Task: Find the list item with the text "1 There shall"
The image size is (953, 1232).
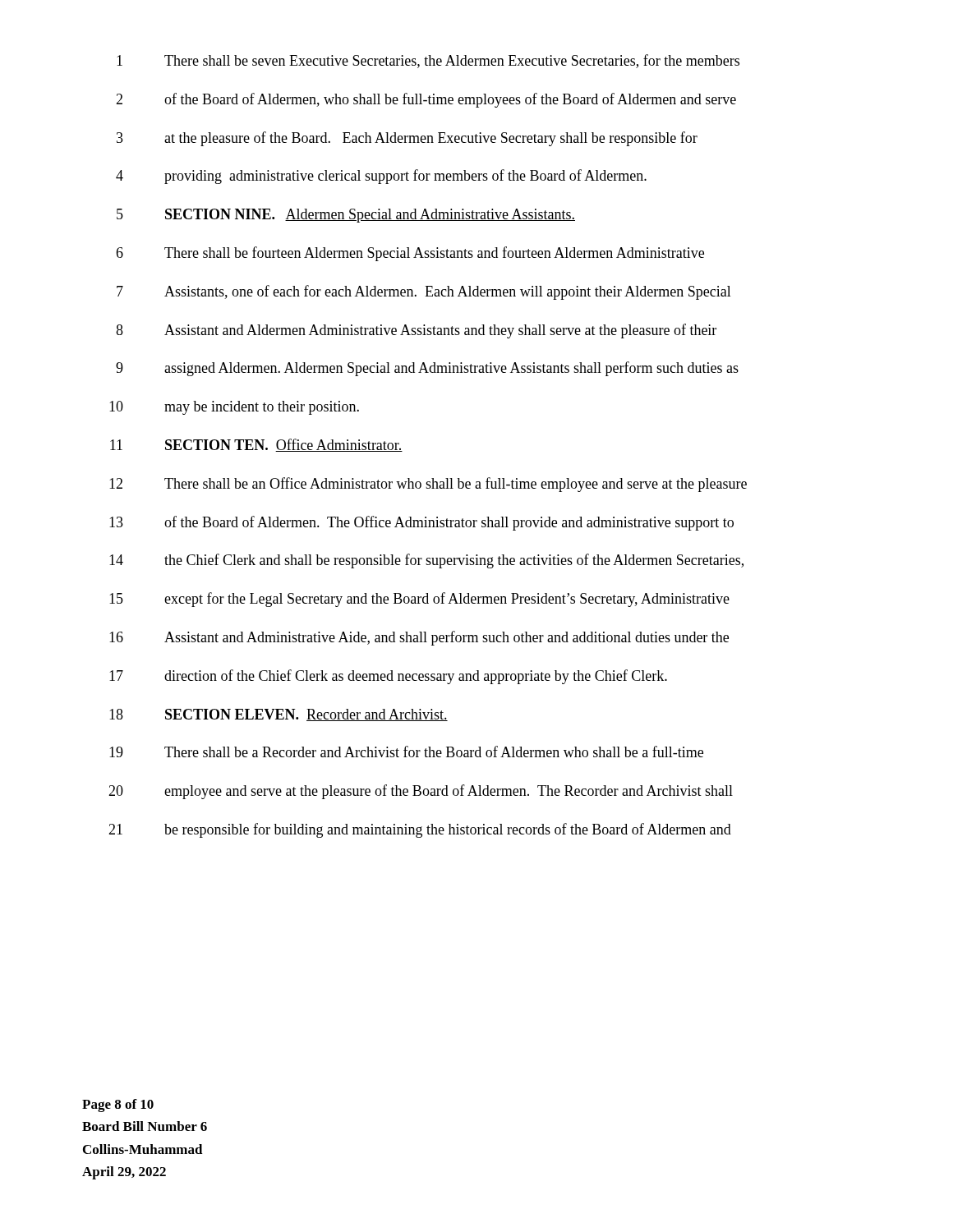Action: coord(476,61)
